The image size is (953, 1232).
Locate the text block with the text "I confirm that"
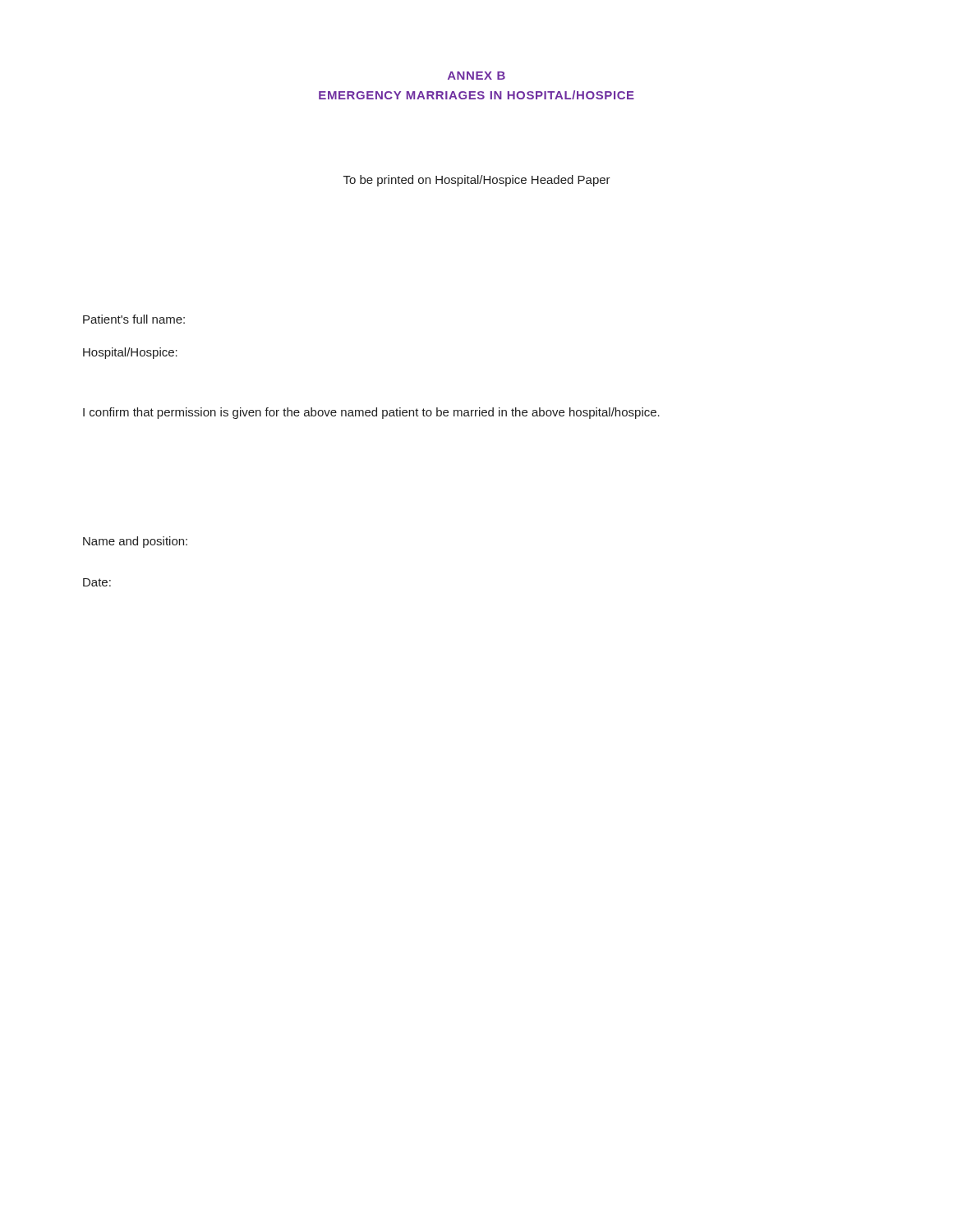tap(371, 412)
